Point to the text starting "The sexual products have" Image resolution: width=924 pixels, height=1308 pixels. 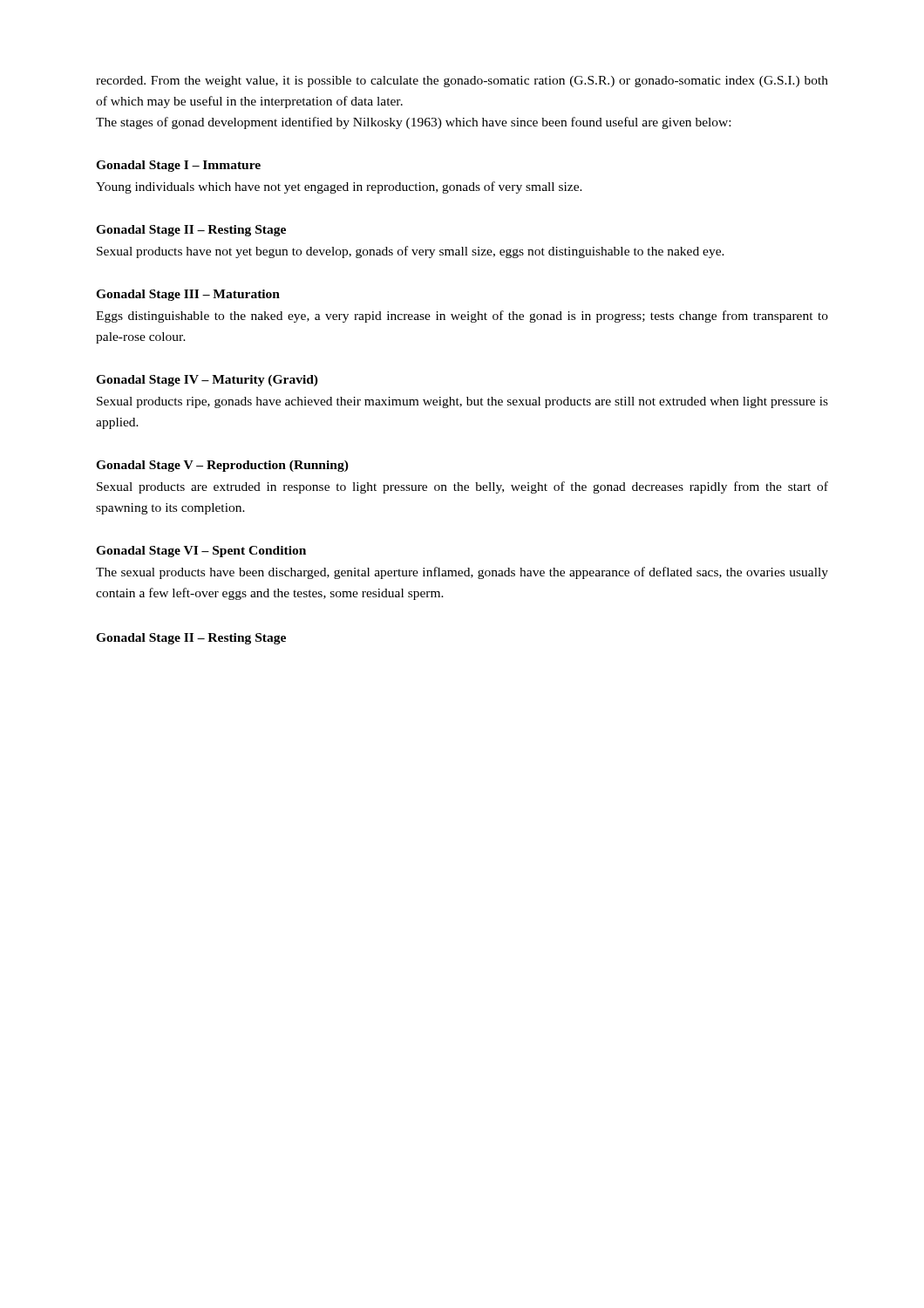coord(462,582)
